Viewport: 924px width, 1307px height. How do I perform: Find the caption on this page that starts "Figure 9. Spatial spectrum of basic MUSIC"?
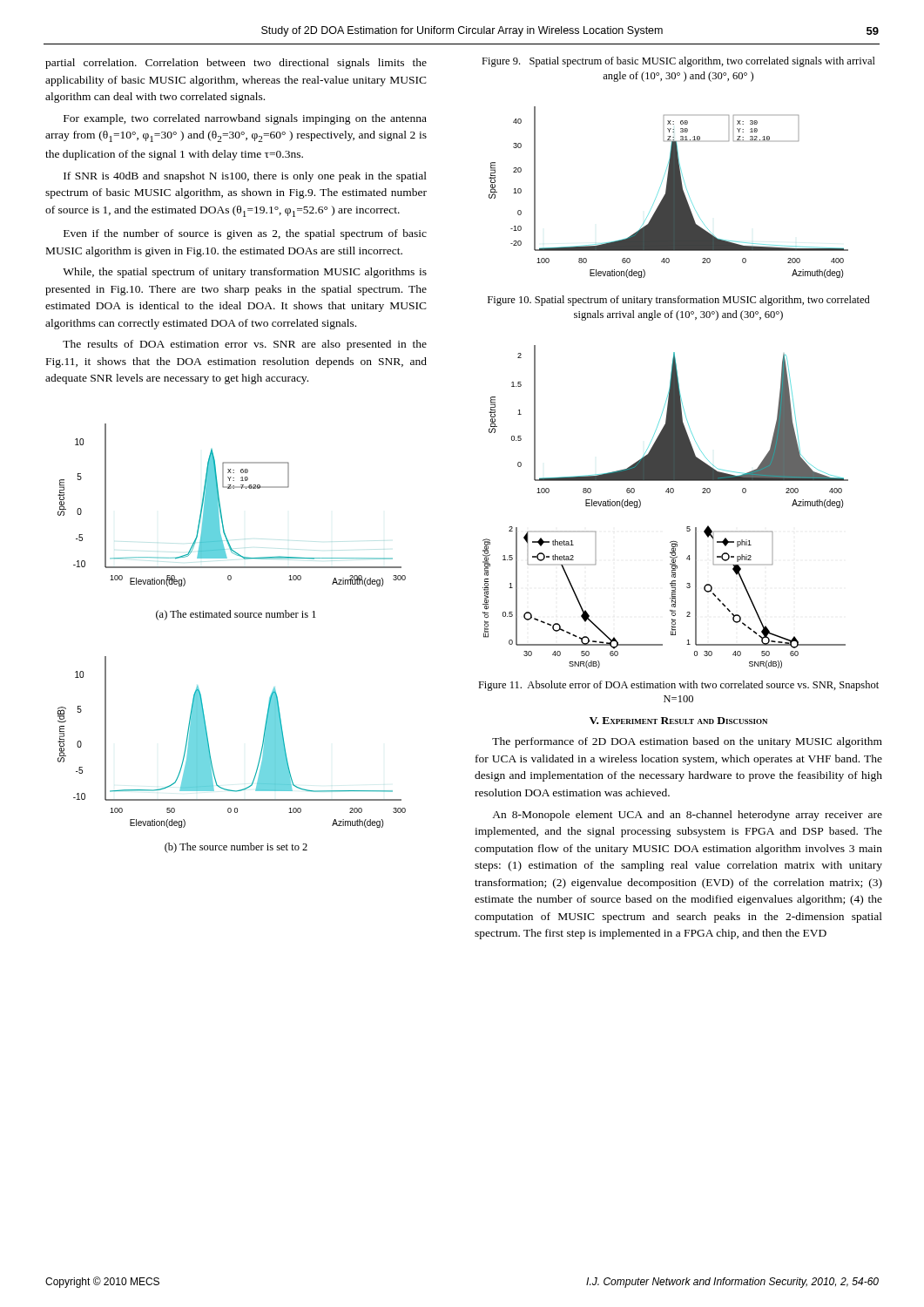(x=678, y=68)
